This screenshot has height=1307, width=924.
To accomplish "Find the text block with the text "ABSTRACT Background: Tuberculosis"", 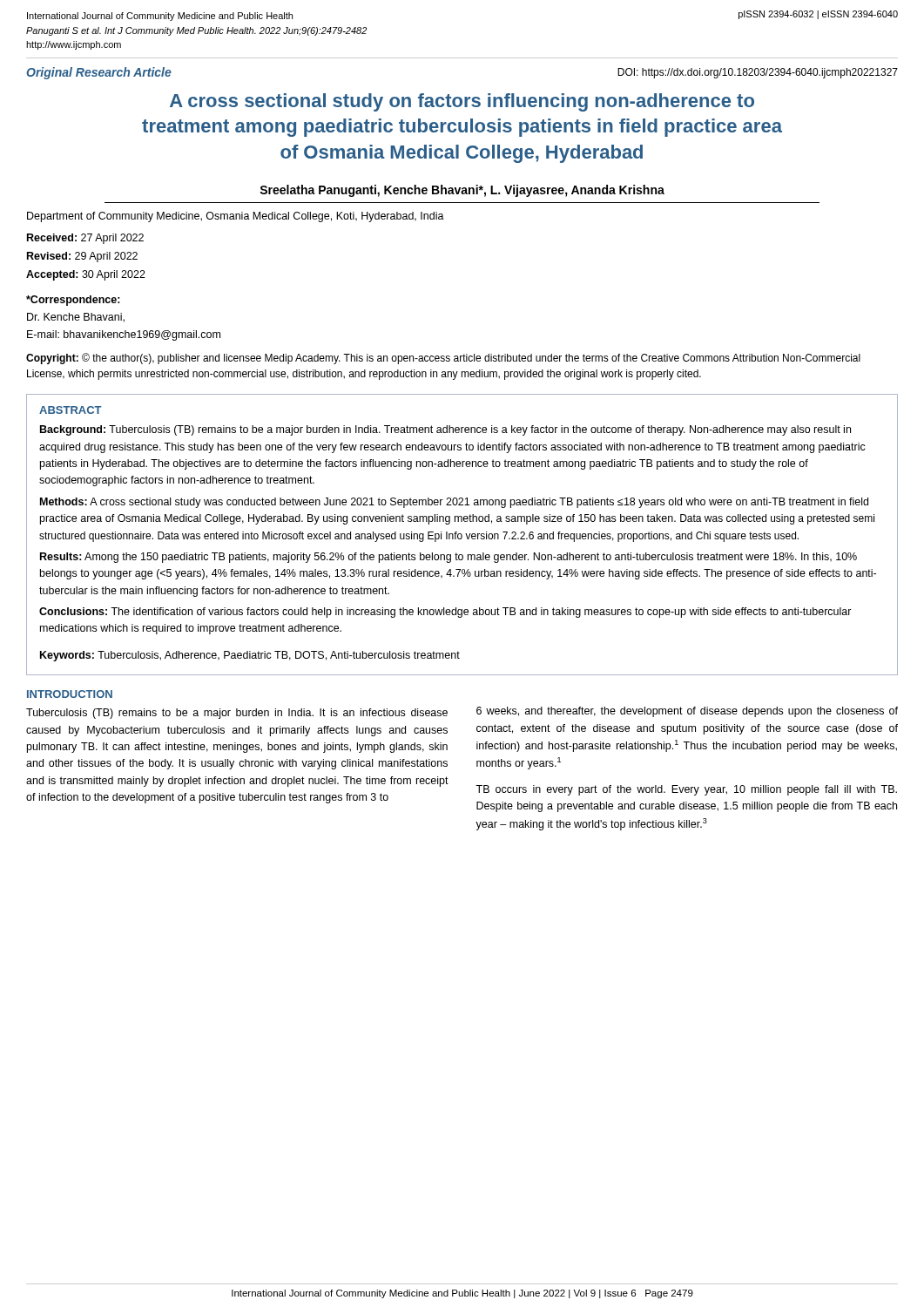I will click(462, 534).
